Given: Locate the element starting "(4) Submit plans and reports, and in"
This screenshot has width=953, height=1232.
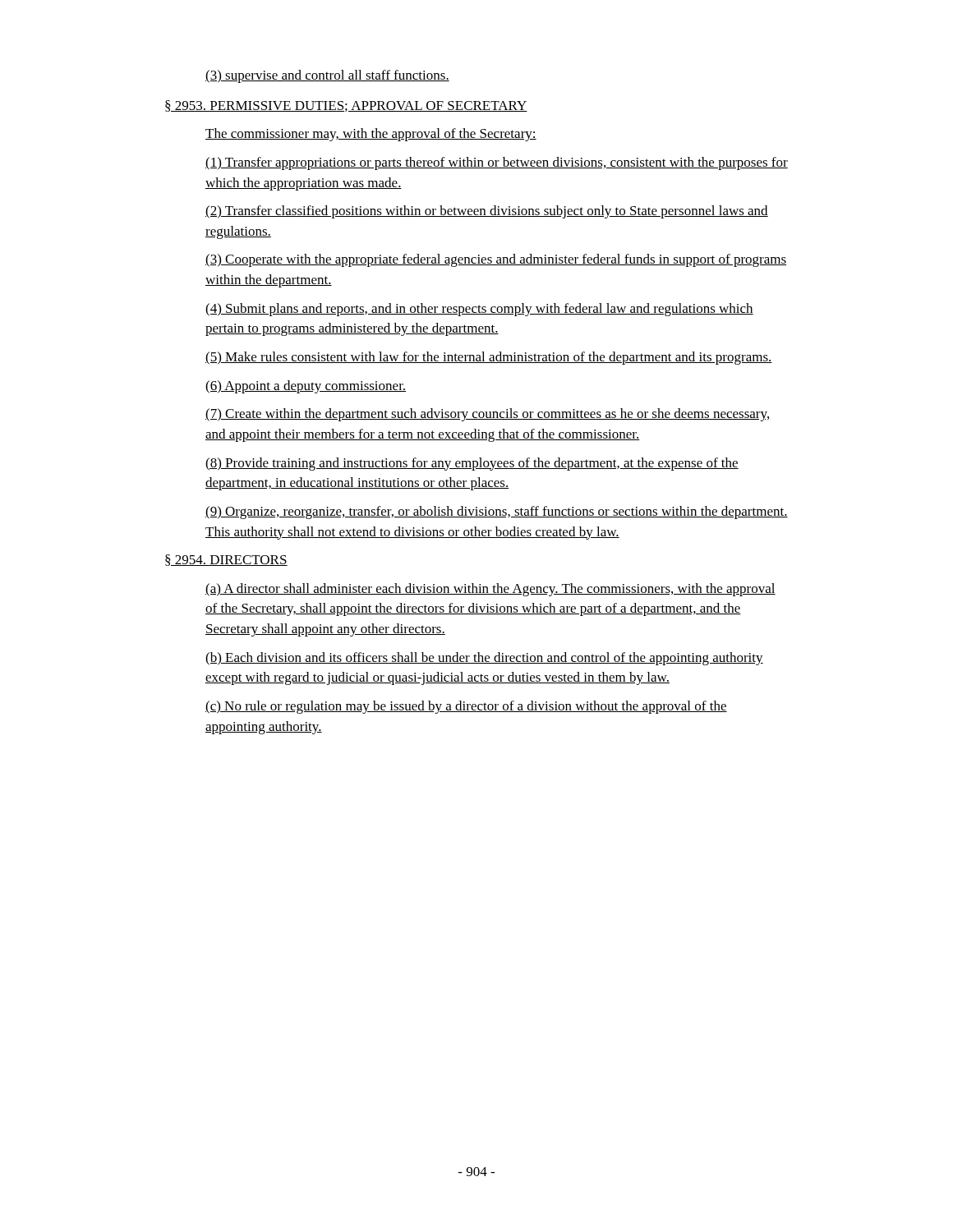Looking at the screenshot, I should [479, 318].
